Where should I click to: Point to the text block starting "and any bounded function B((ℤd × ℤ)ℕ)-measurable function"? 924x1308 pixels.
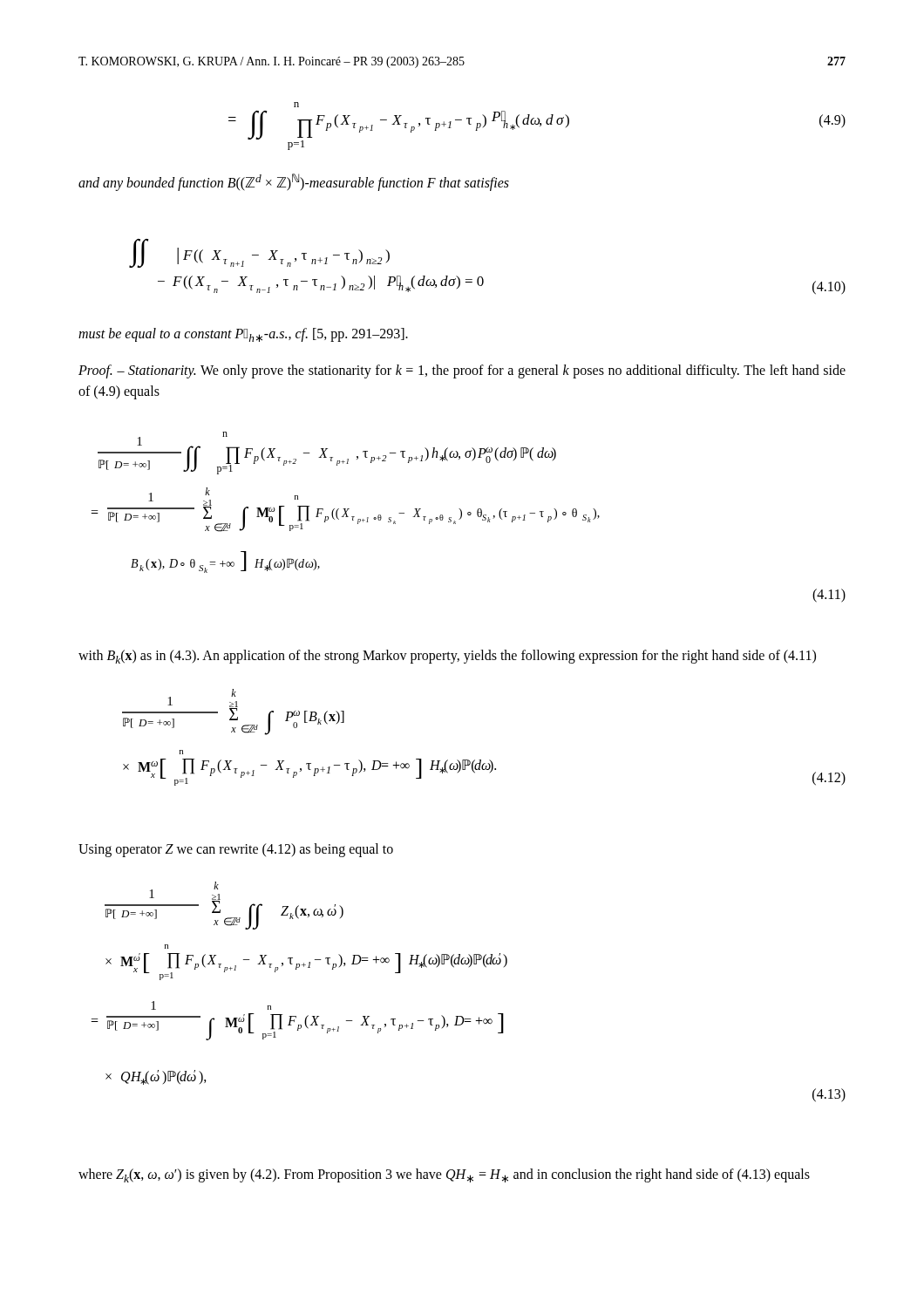point(294,181)
